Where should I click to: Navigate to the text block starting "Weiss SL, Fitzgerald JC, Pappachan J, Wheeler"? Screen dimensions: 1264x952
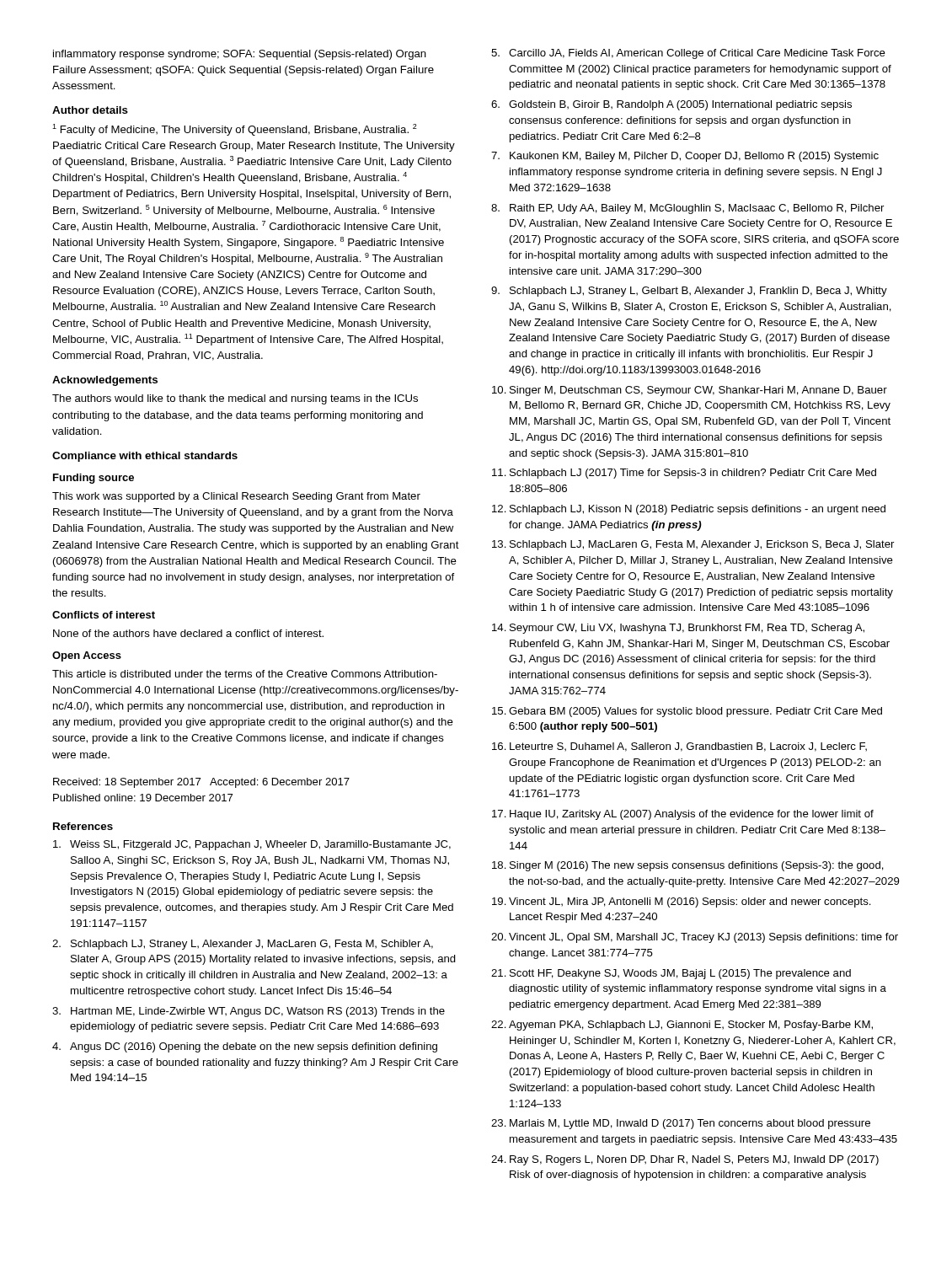[257, 884]
